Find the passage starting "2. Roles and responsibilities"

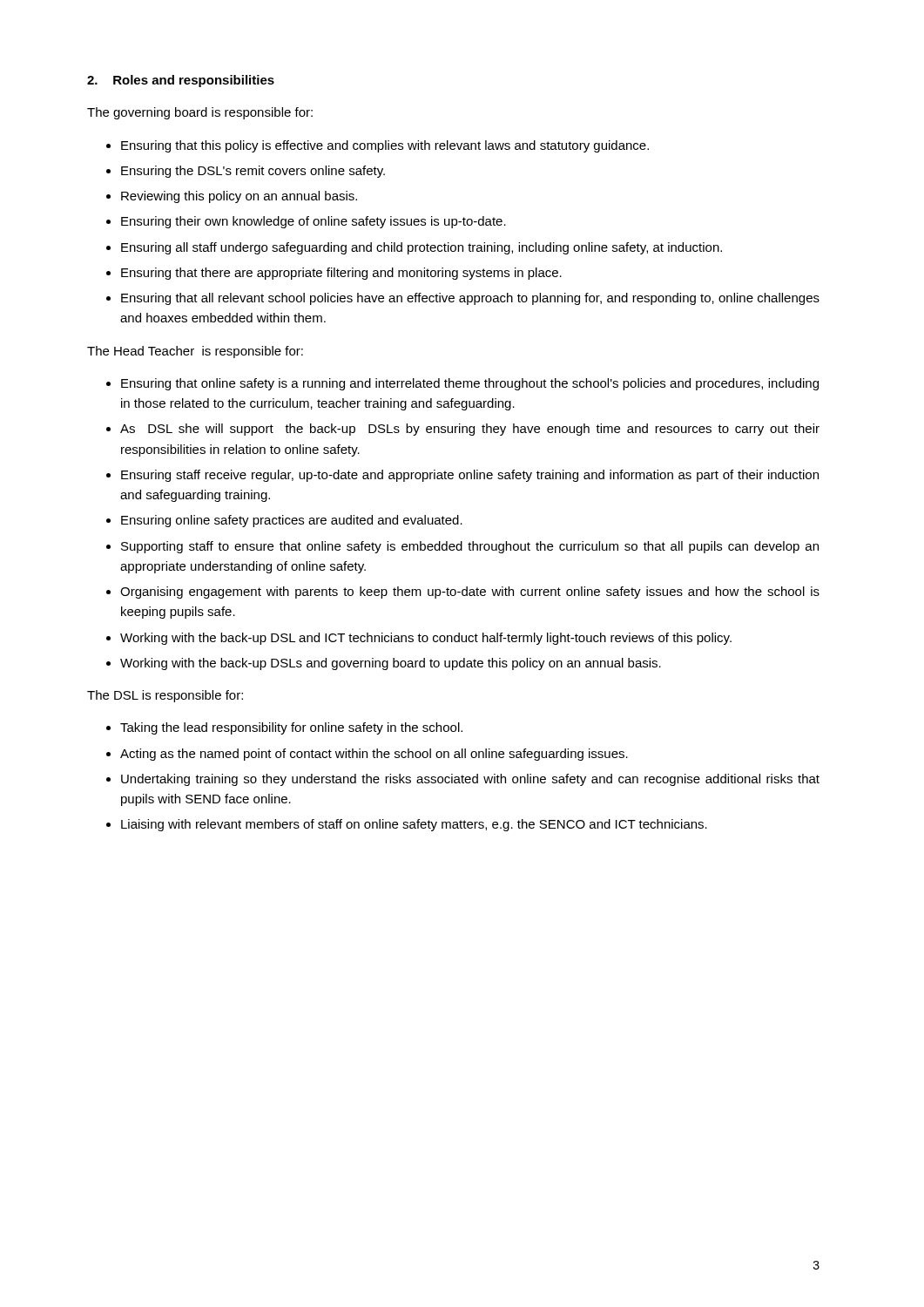[181, 80]
